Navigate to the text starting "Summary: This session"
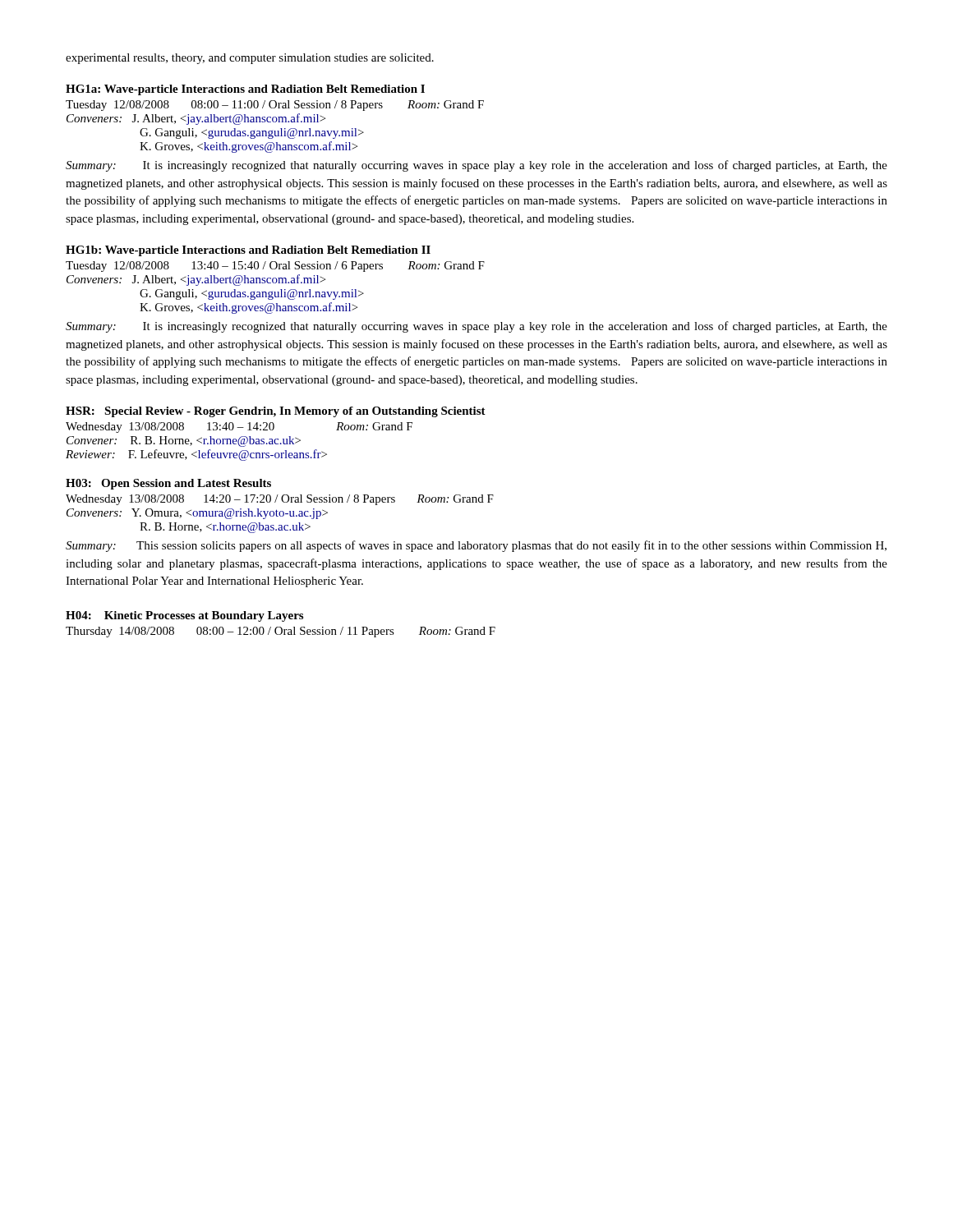 pyautogui.click(x=476, y=564)
